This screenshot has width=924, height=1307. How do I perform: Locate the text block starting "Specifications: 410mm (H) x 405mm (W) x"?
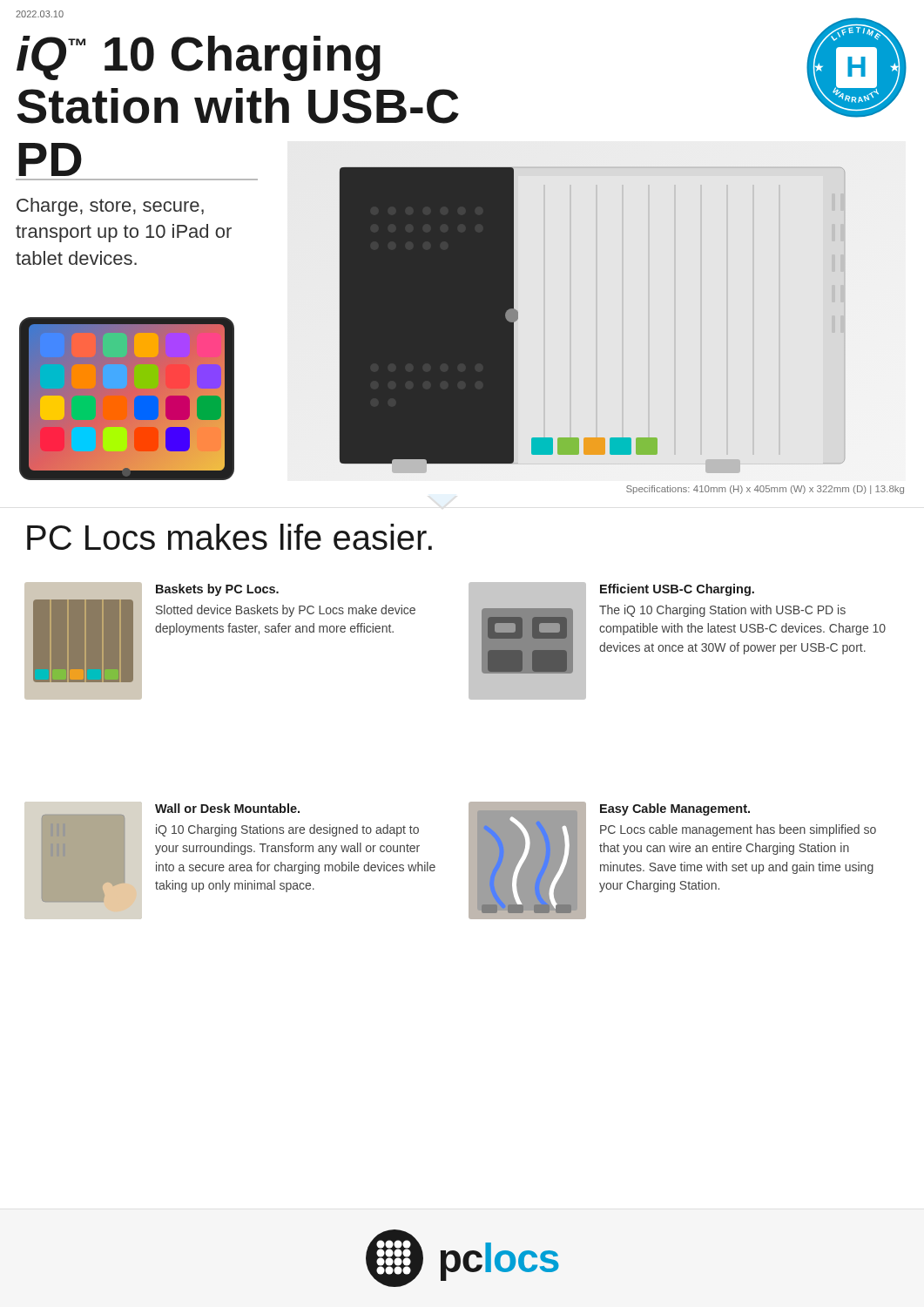click(765, 489)
